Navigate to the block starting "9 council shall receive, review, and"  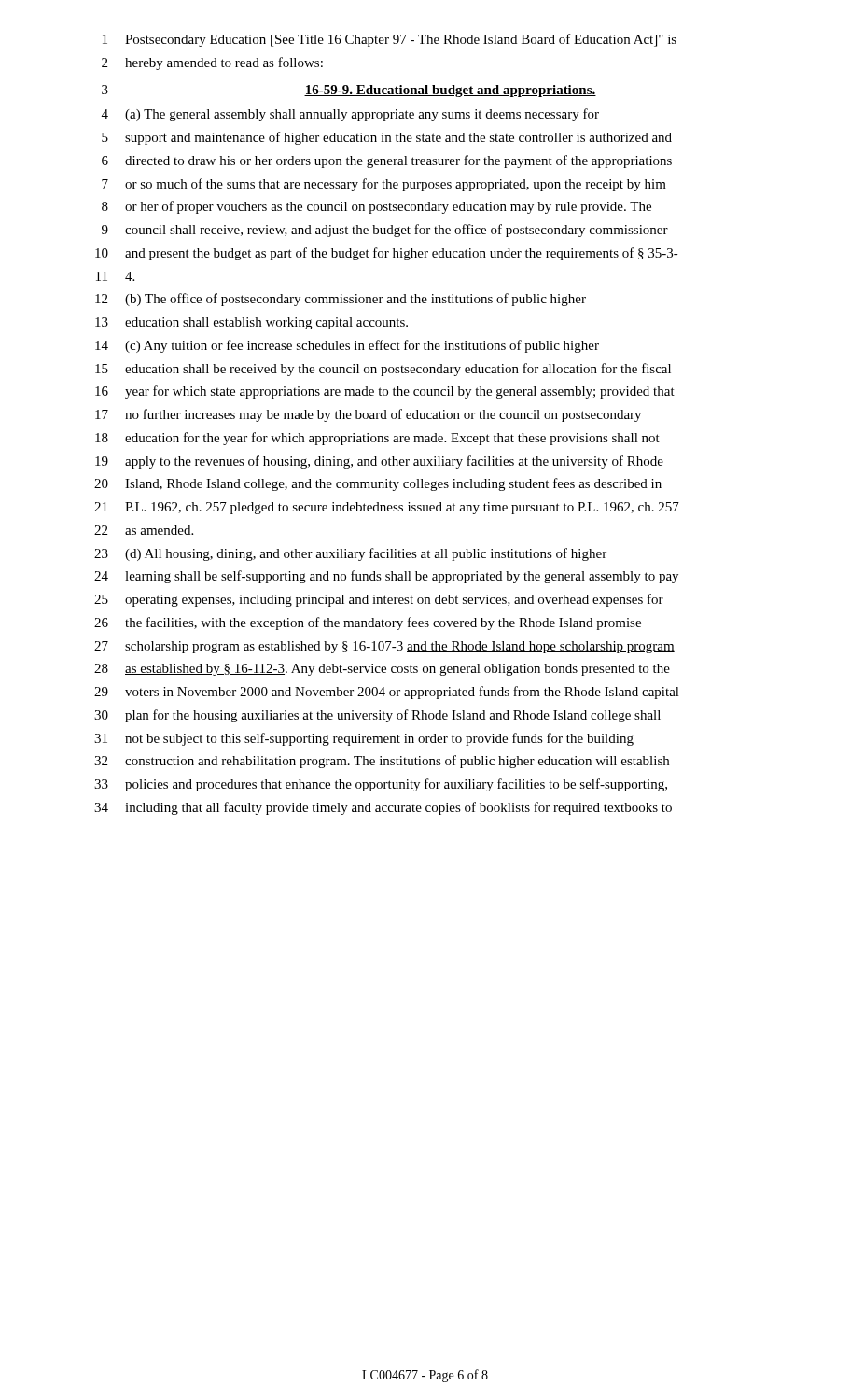coord(425,230)
